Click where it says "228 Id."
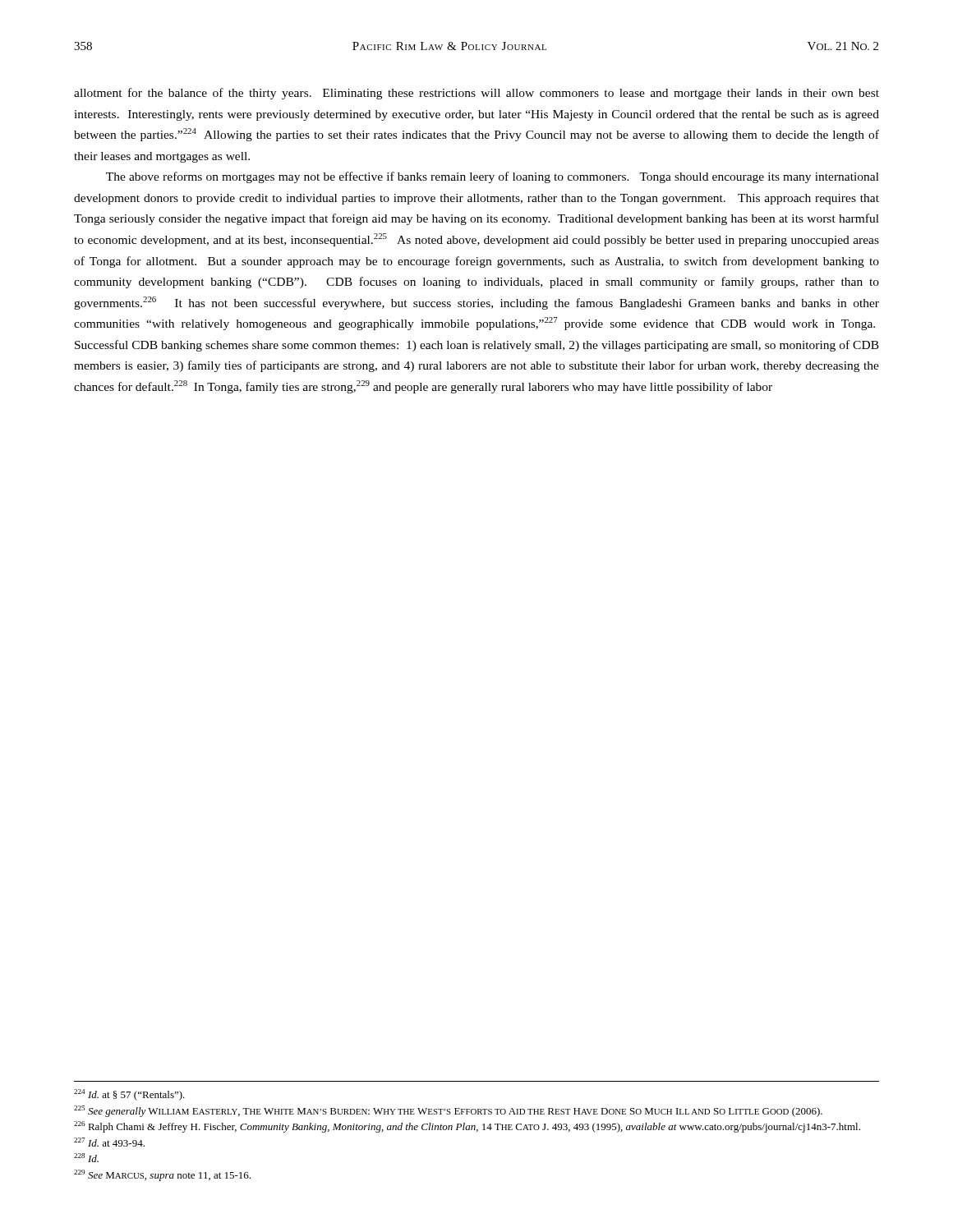This screenshot has width=953, height=1232. click(x=87, y=1158)
